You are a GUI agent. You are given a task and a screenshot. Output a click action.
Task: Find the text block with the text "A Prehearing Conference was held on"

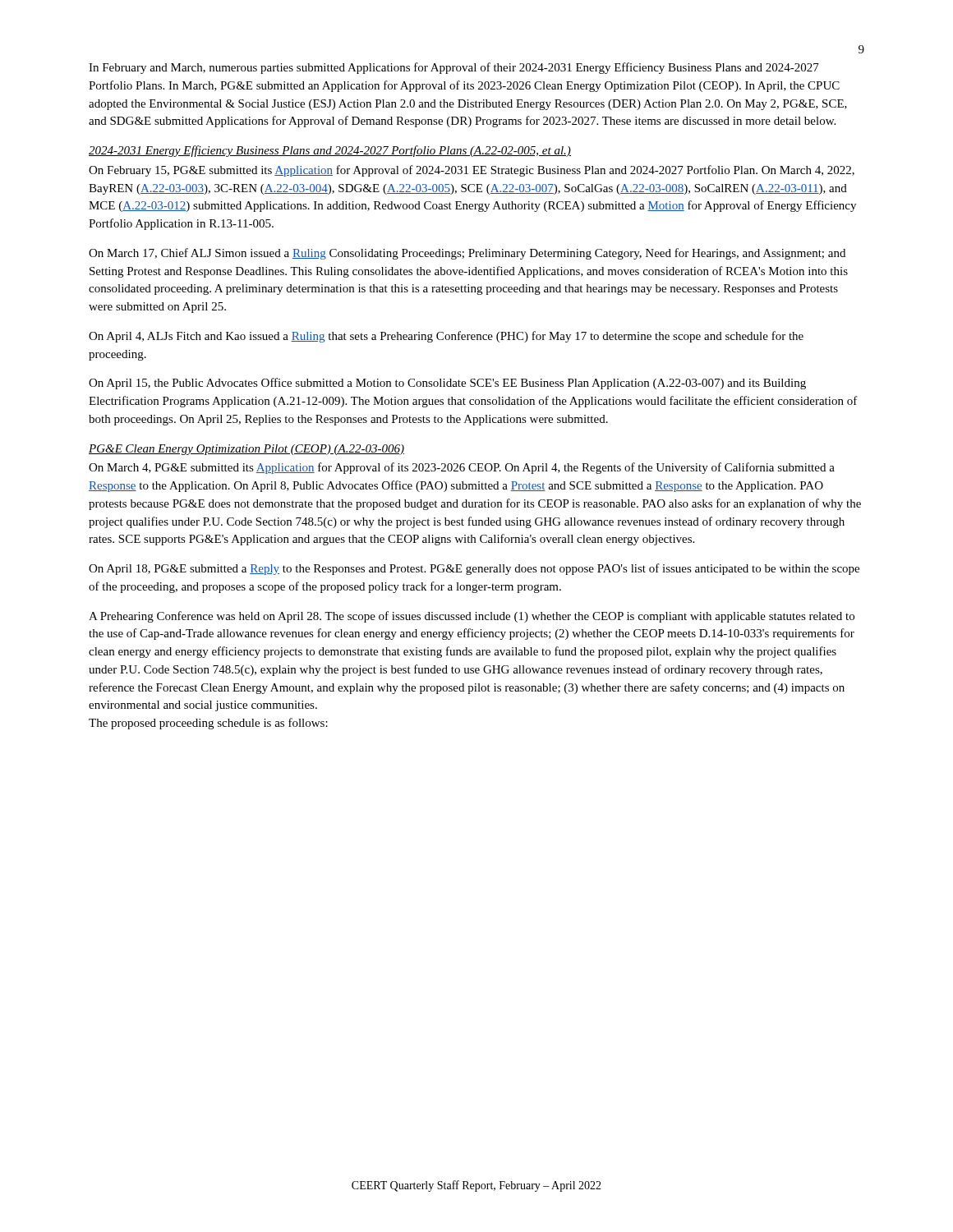pos(472,669)
